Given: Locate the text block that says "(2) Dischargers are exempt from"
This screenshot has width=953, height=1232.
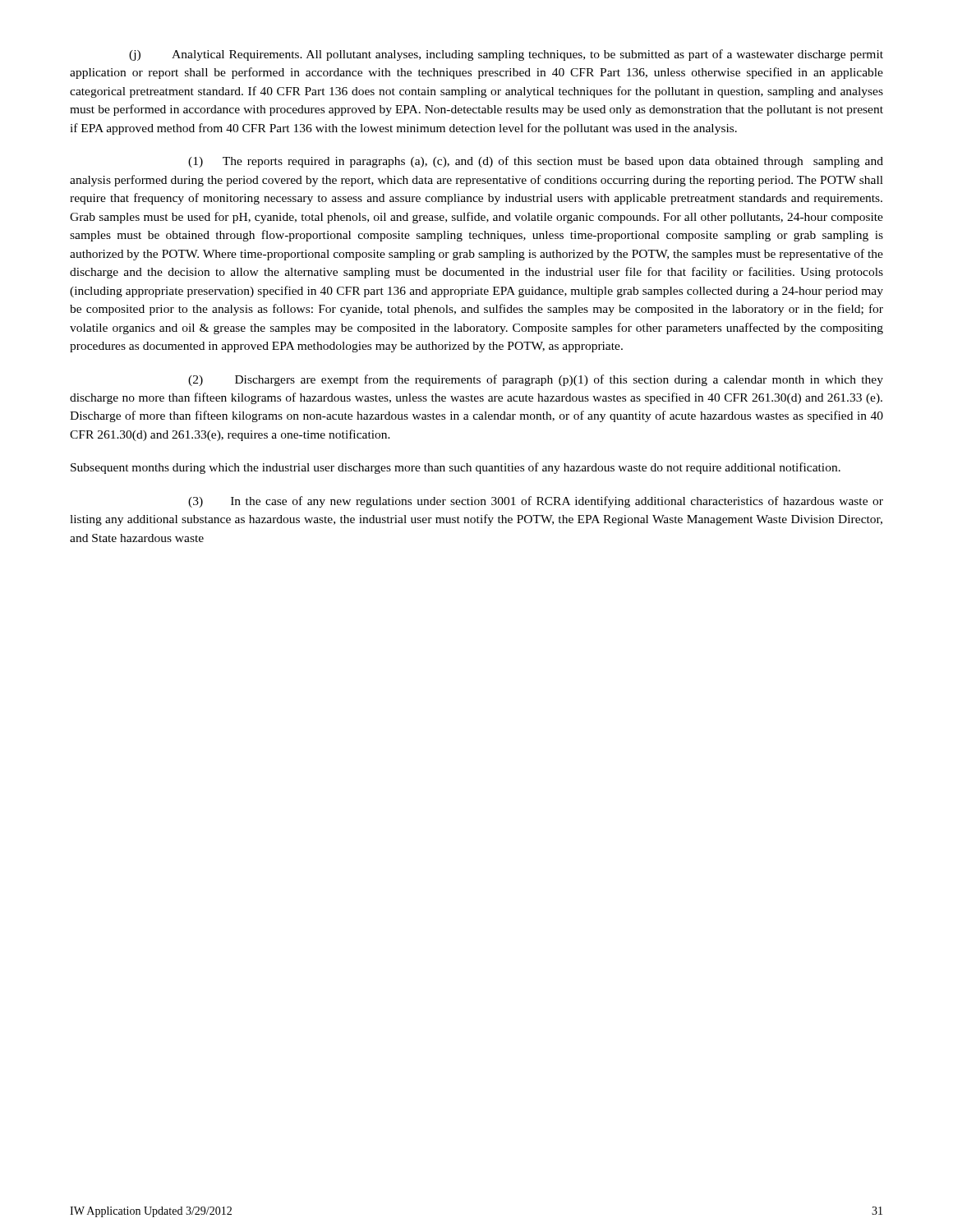Looking at the screenshot, I should pos(476,406).
